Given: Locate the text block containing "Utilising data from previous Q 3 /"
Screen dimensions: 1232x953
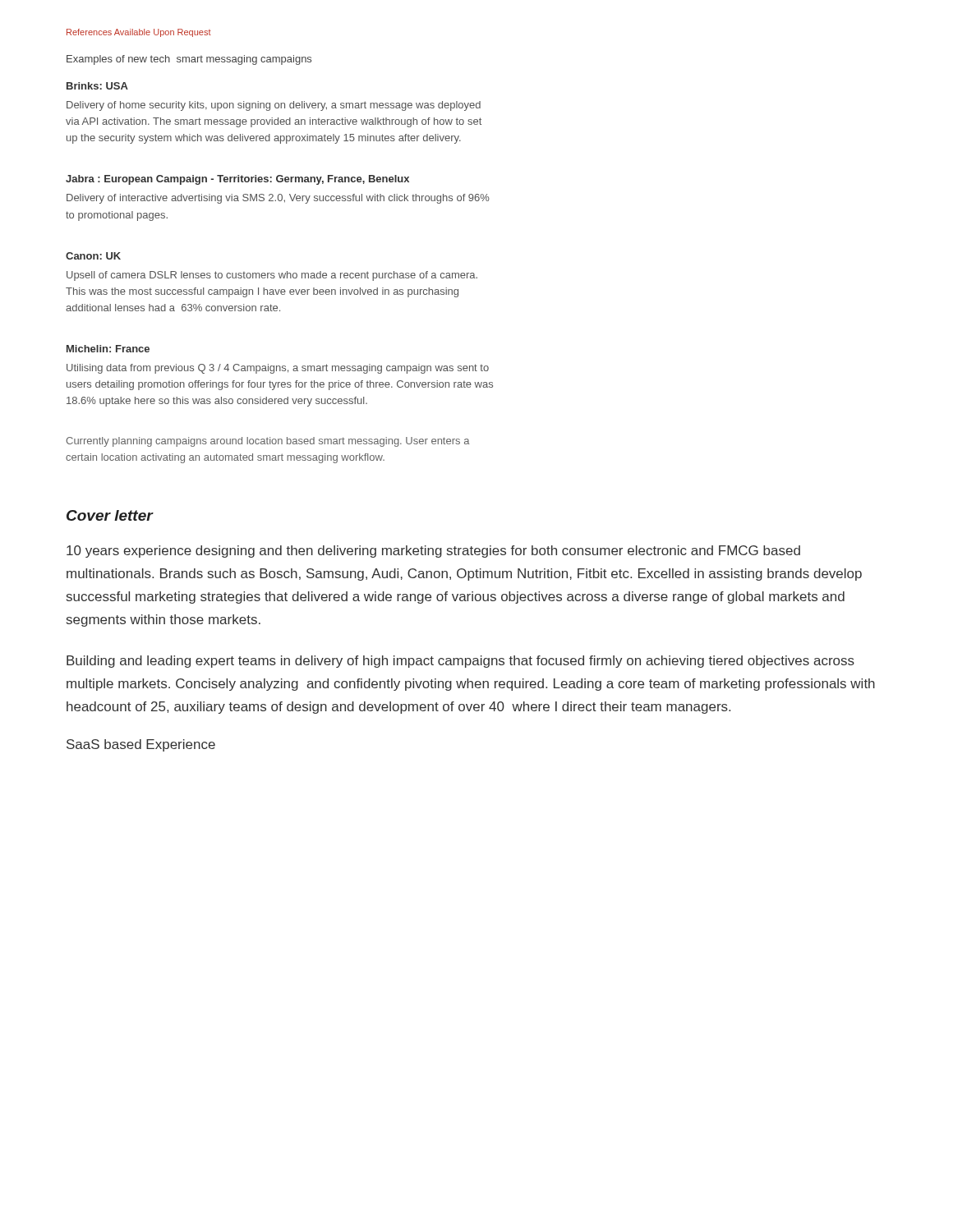Looking at the screenshot, I should pos(280,384).
